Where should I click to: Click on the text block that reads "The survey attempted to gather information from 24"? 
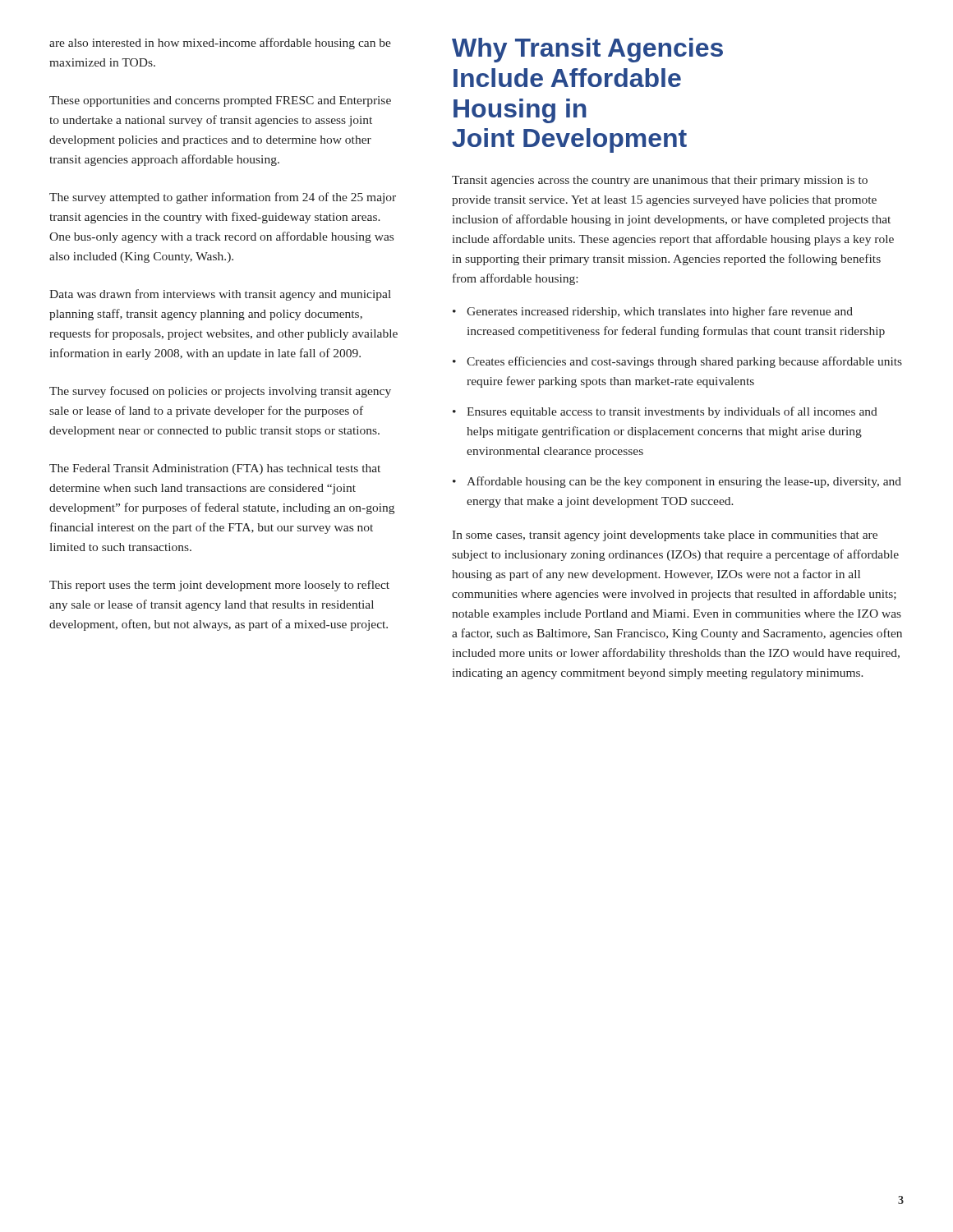226,227
